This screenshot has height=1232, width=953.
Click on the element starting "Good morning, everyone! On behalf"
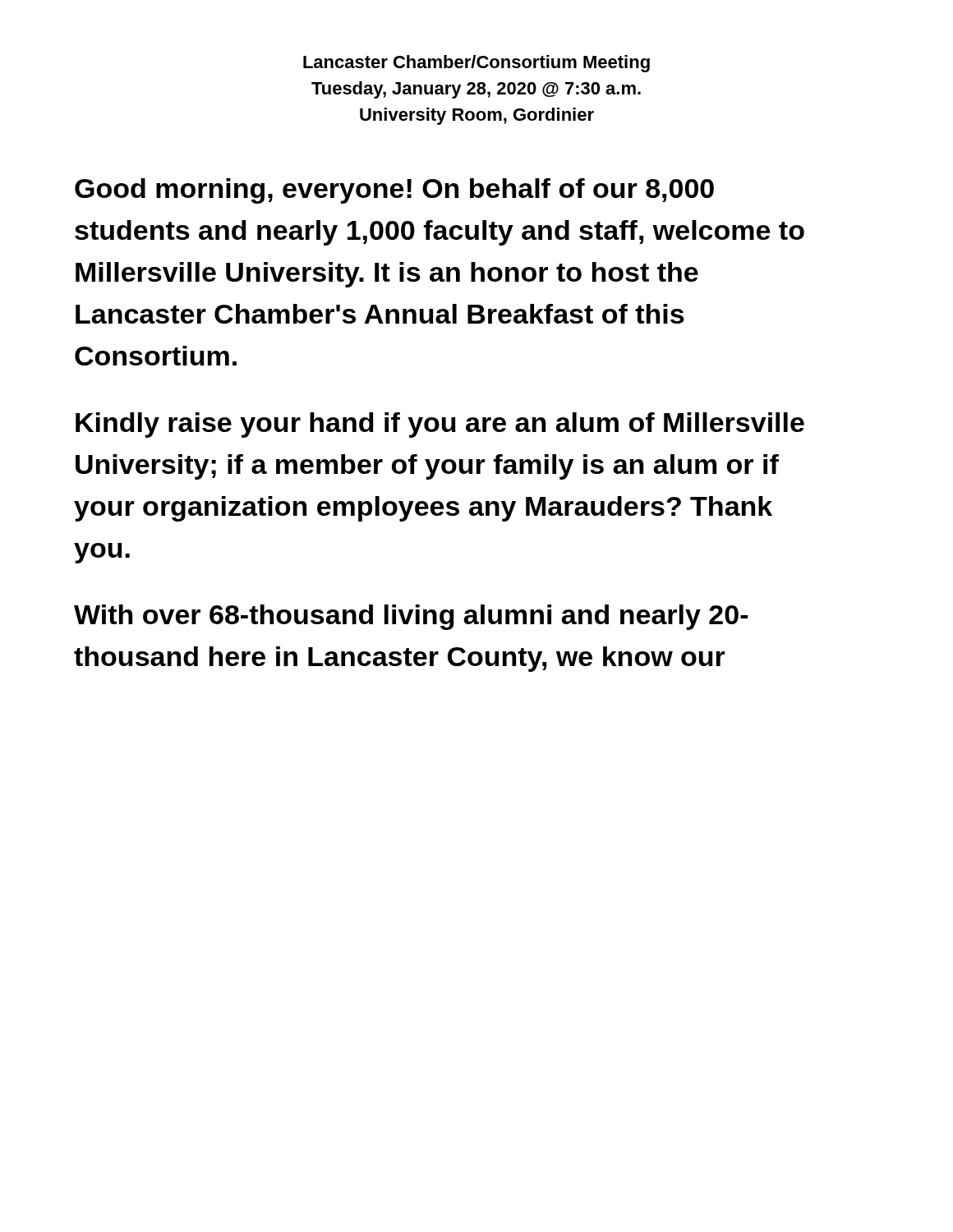(476, 272)
